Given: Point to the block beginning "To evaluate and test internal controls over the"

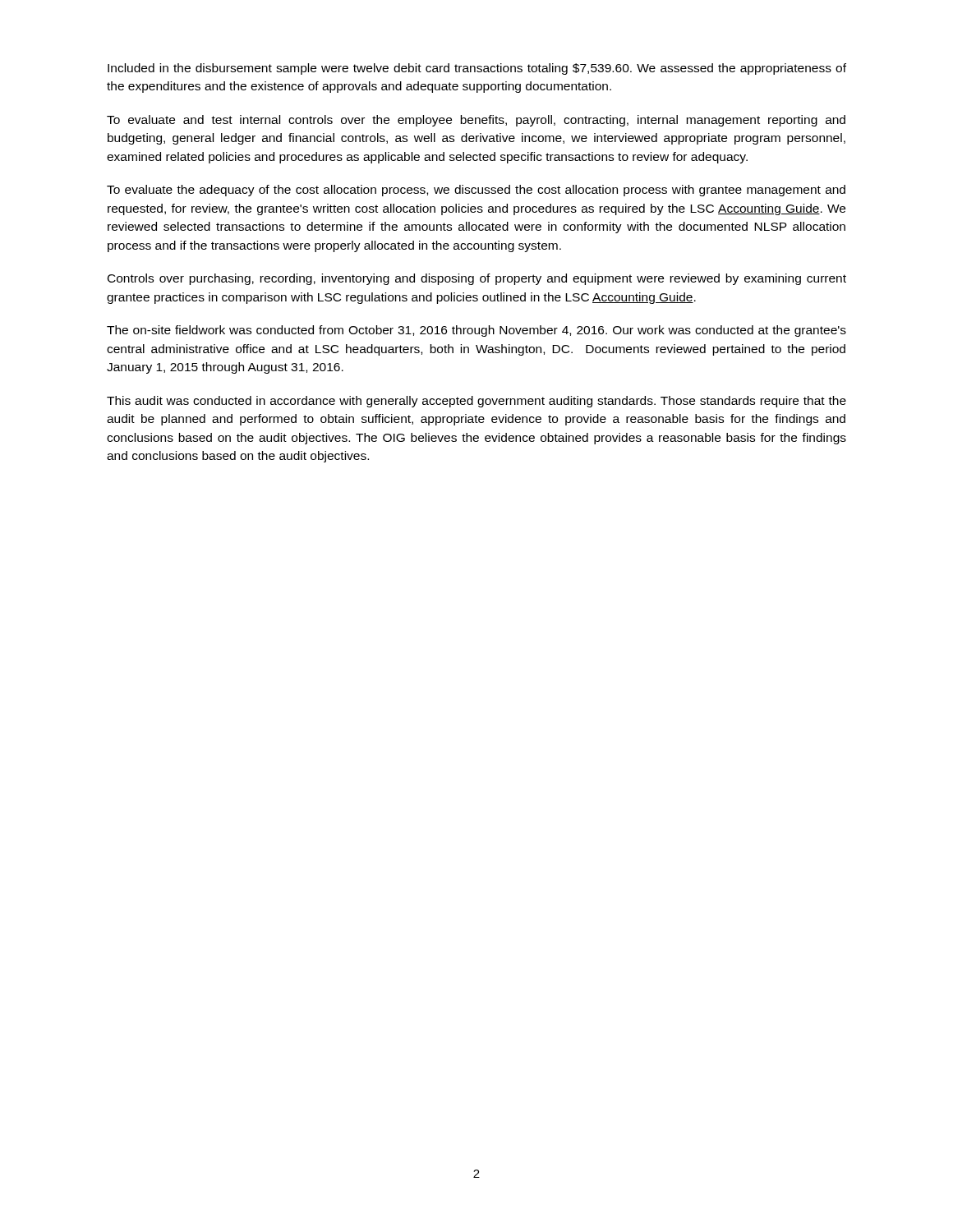Looking at the screenshot, I should 476,138.
